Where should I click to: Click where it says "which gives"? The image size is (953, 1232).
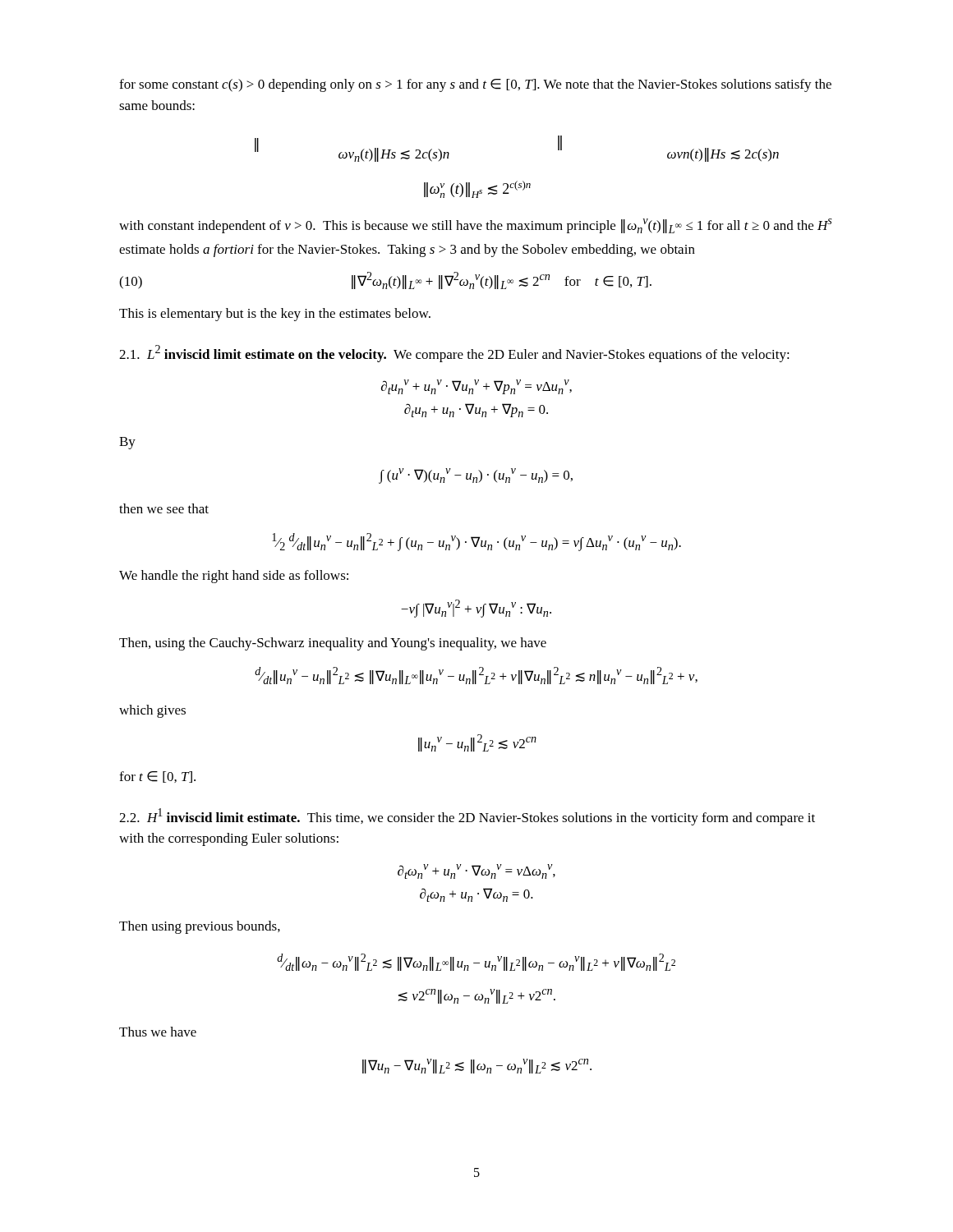152,711
